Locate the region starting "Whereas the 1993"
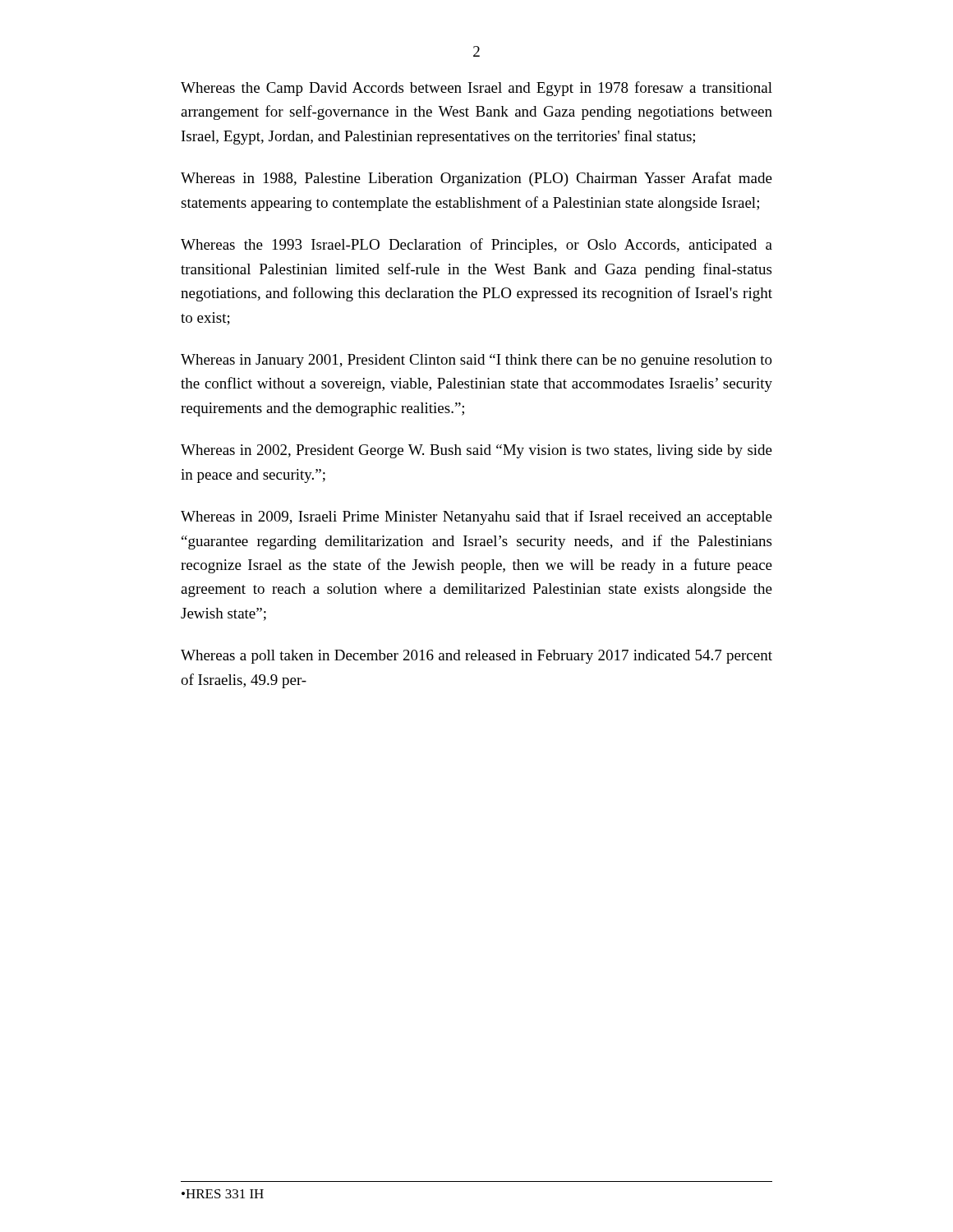This screenshot has width=953, height=1232. coord(476,281)
